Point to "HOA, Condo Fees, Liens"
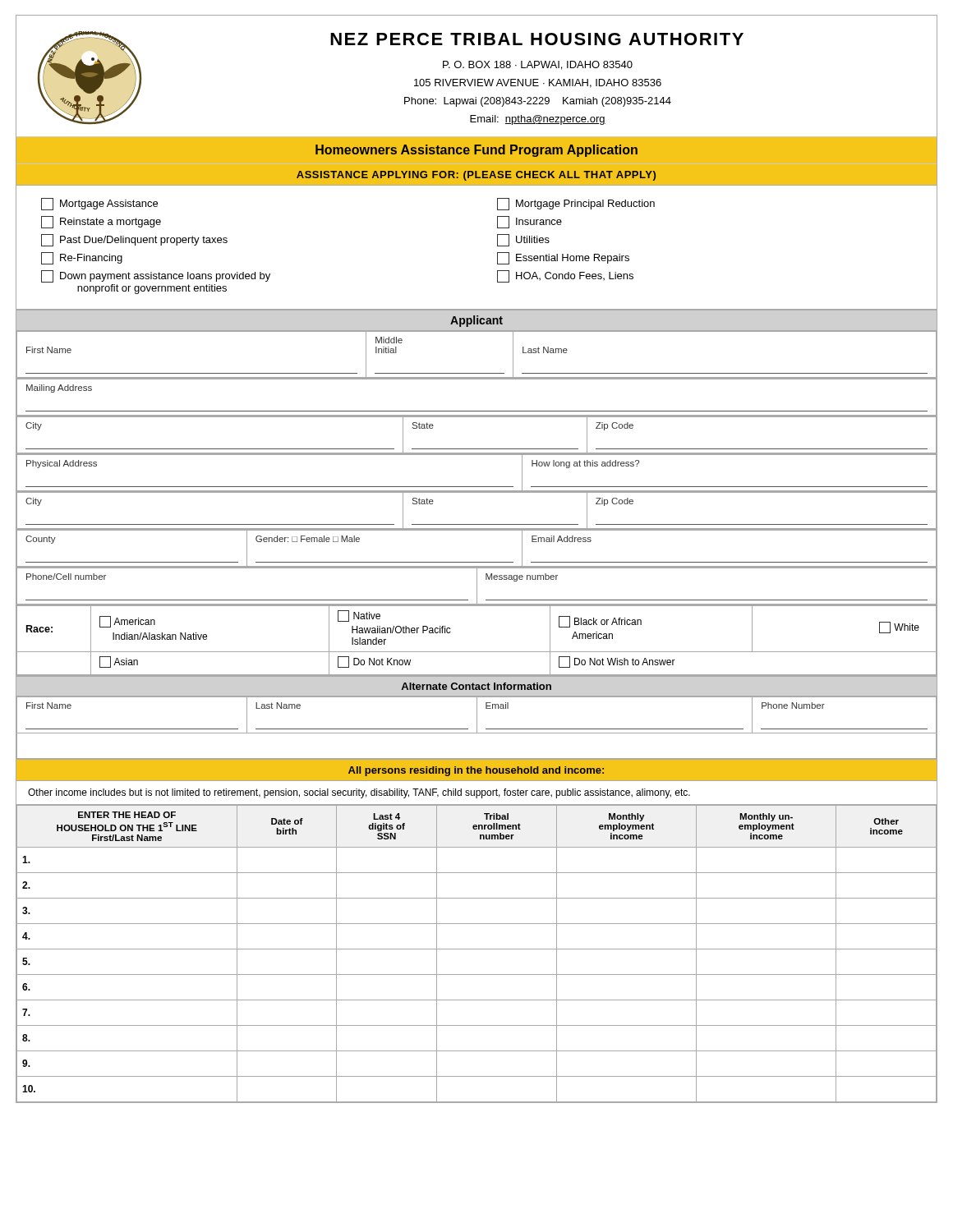This screenshot has height=1232, width=953. (x=565, y=276)
